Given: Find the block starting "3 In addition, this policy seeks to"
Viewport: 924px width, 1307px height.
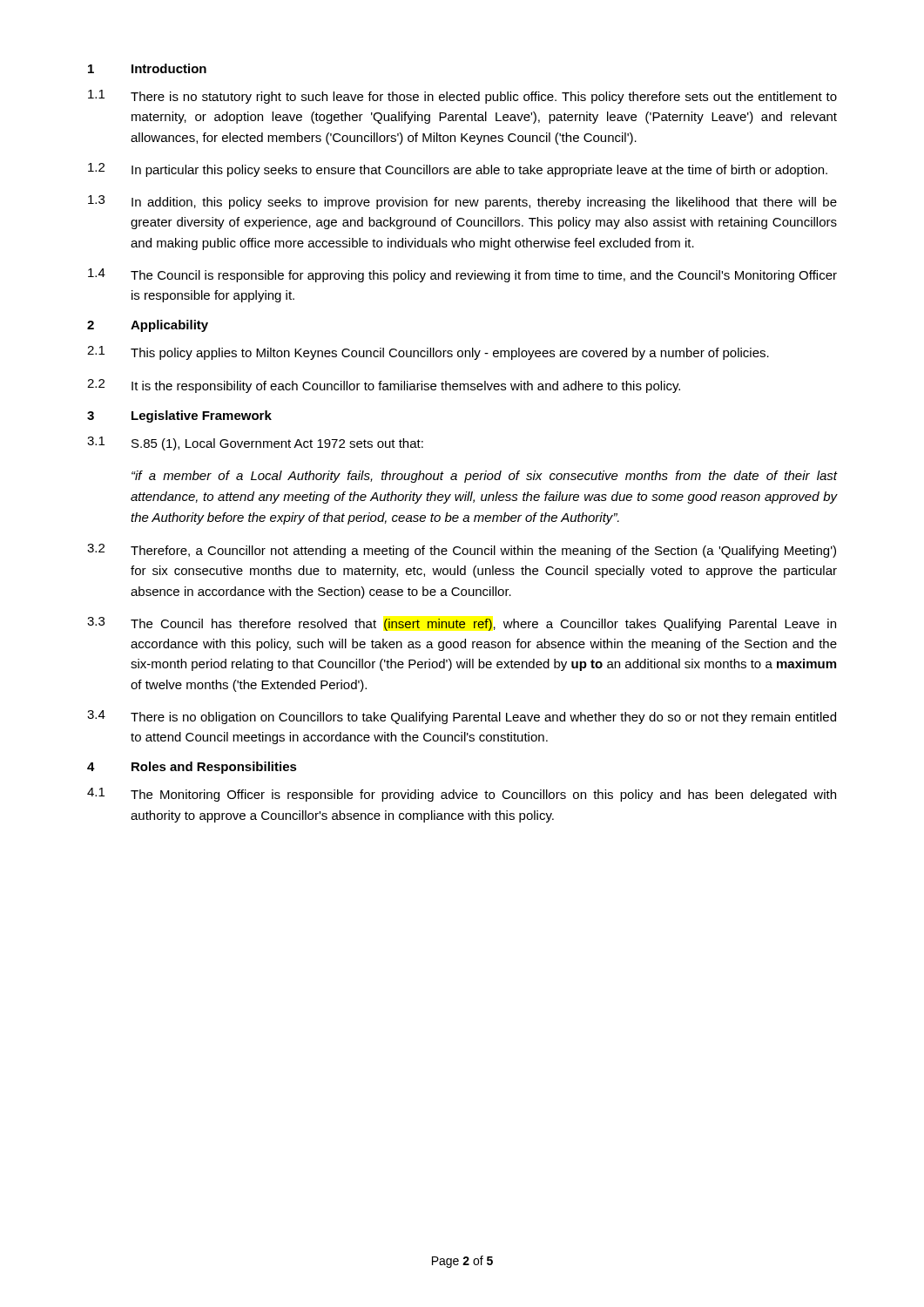Looking at the screenshot, I should 462,222.
